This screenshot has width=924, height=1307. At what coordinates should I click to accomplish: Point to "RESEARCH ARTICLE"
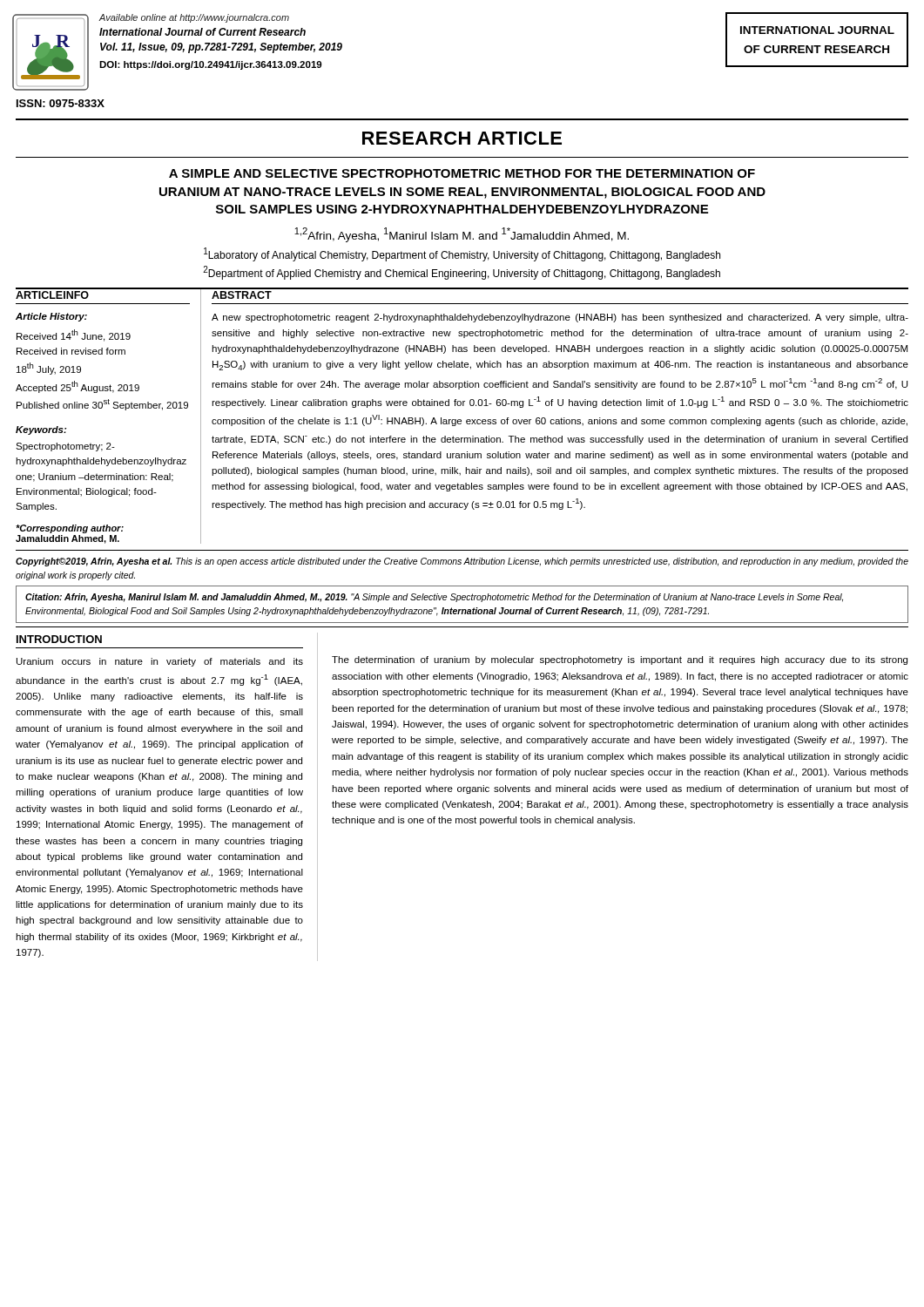(x=462, y=138)
